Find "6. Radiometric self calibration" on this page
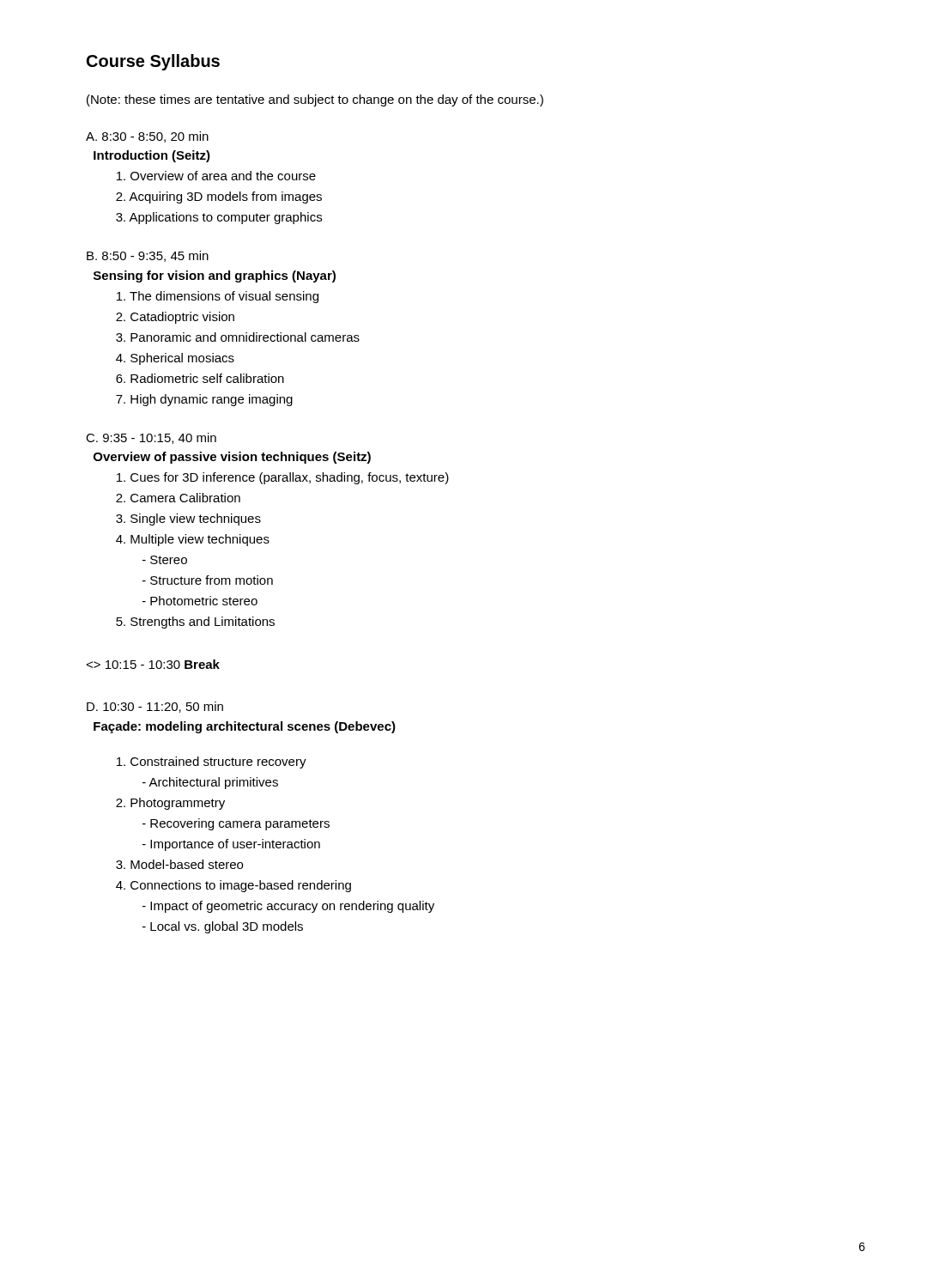 (193, 378)
